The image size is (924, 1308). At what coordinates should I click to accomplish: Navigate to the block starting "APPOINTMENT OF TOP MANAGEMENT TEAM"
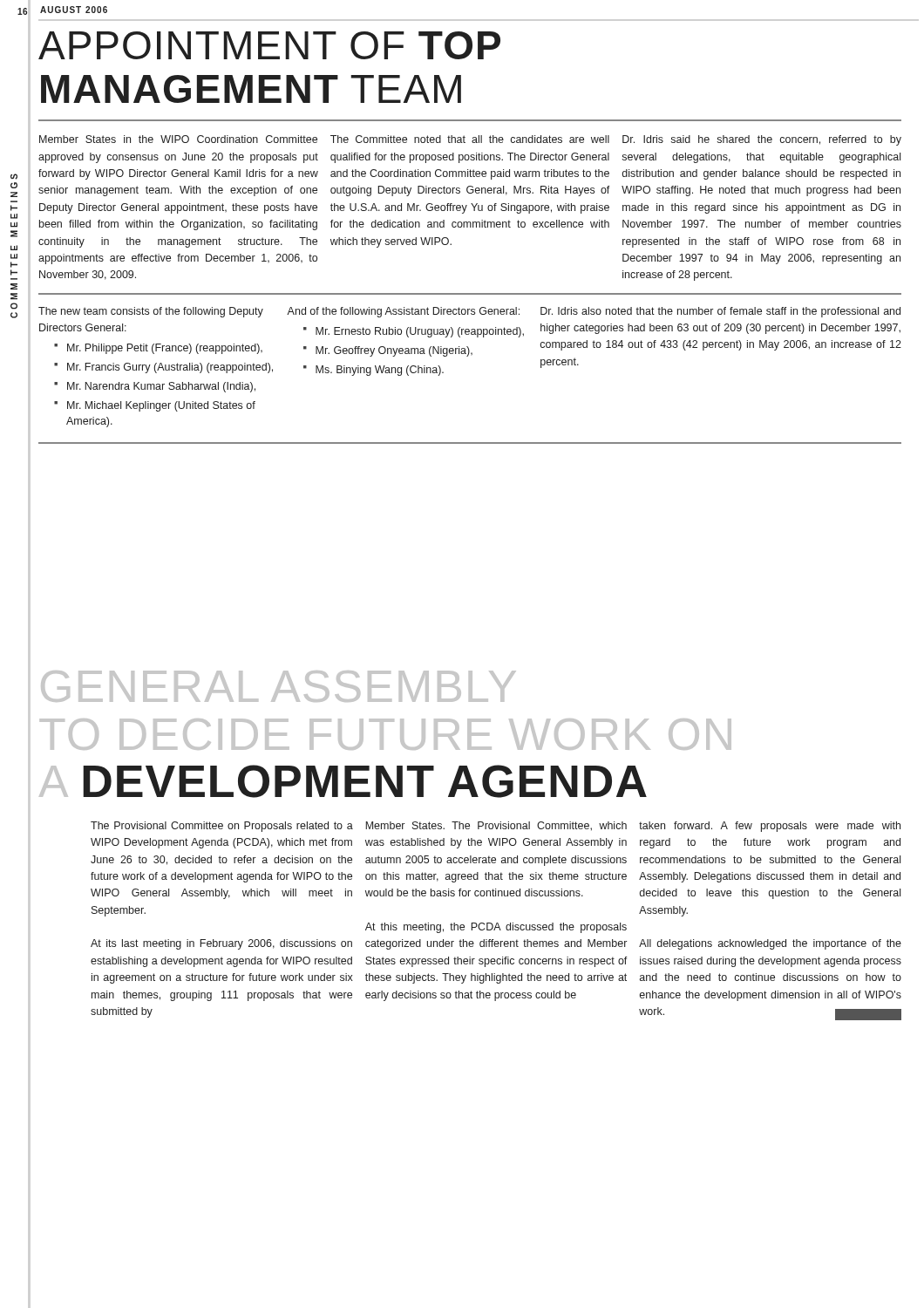point(271,68)
